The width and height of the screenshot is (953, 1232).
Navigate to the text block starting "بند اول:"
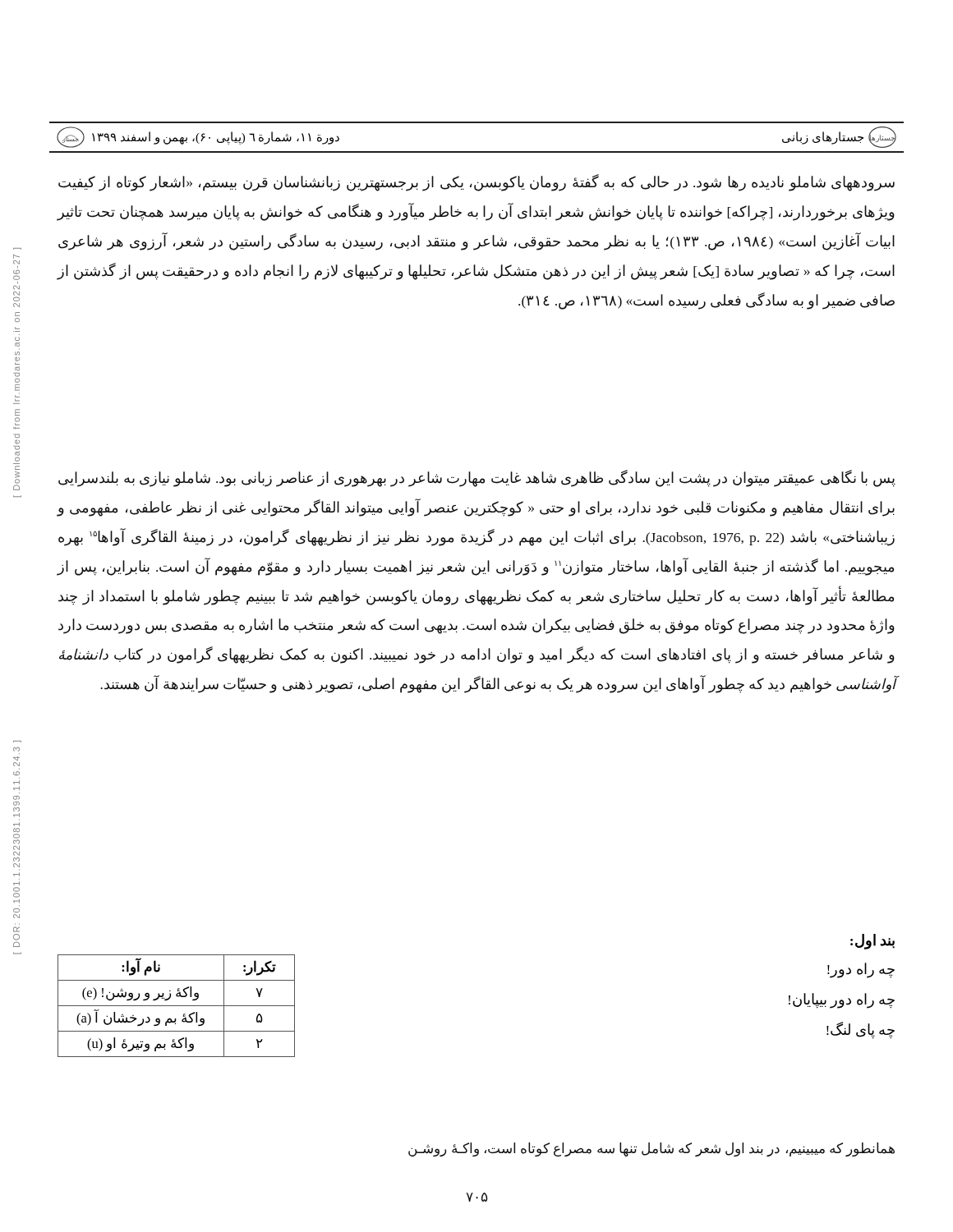click(x=872, y=940)
